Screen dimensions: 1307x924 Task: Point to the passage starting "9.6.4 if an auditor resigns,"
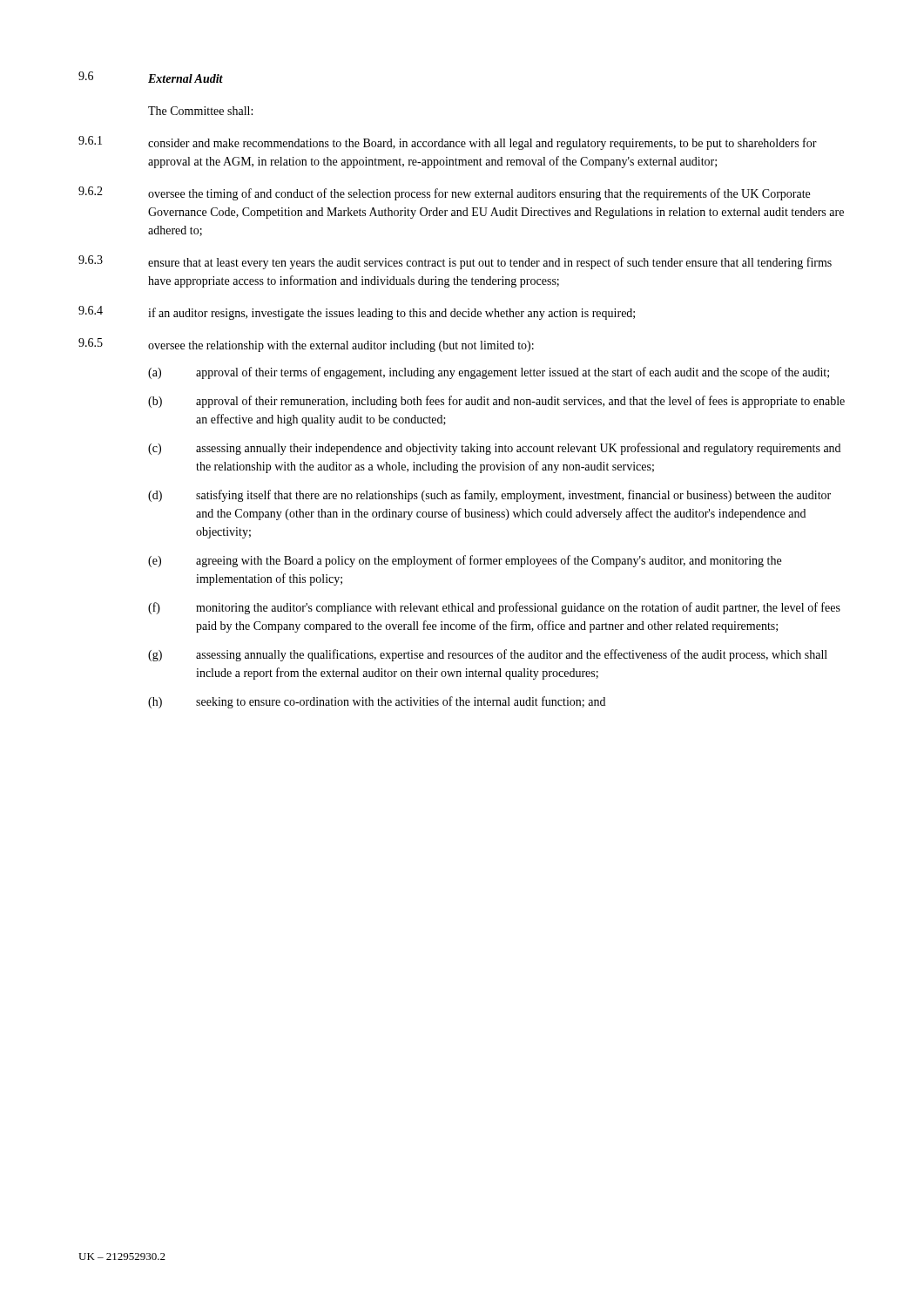coord(462,313)
